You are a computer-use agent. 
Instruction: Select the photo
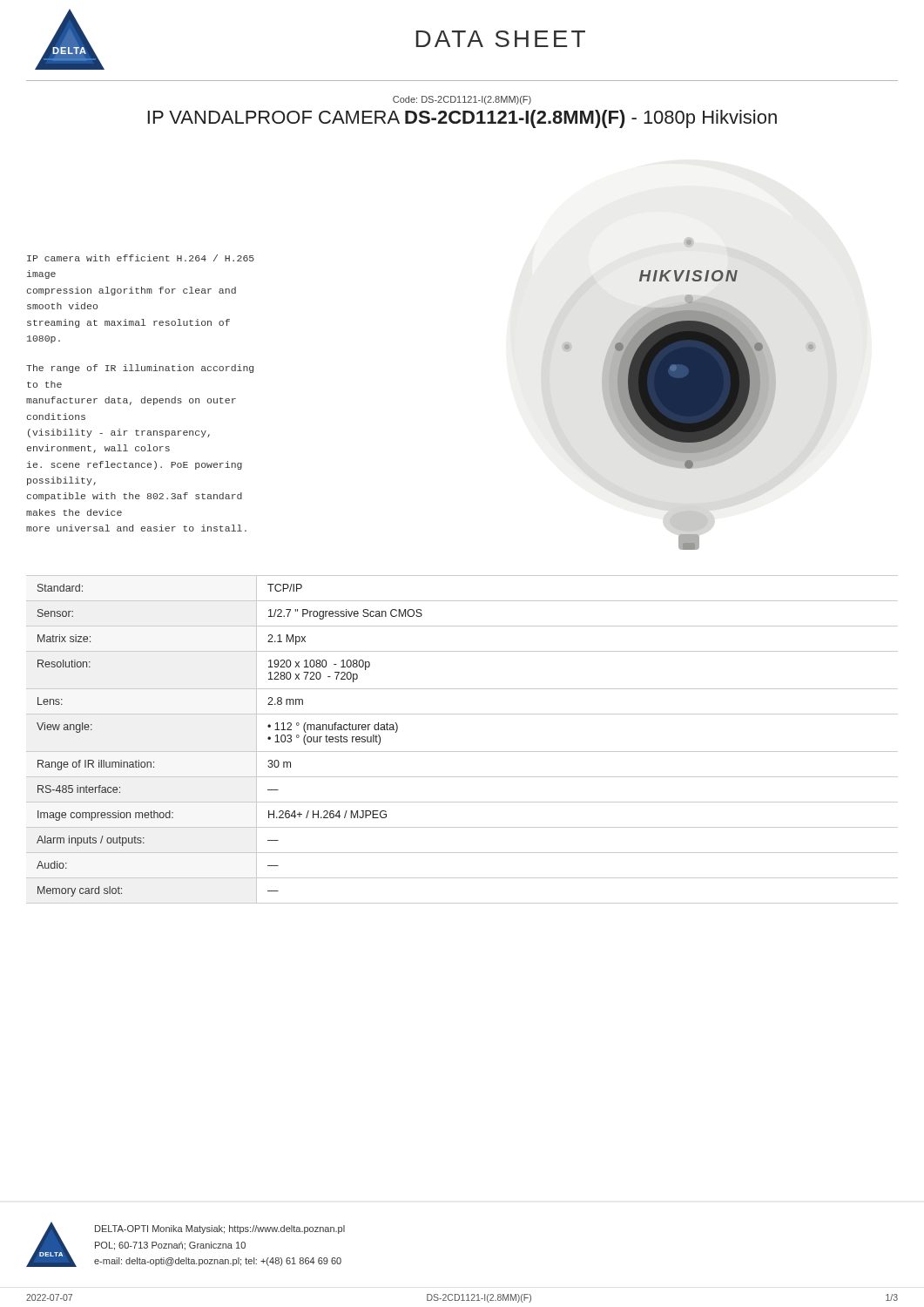tap(667, 351)
